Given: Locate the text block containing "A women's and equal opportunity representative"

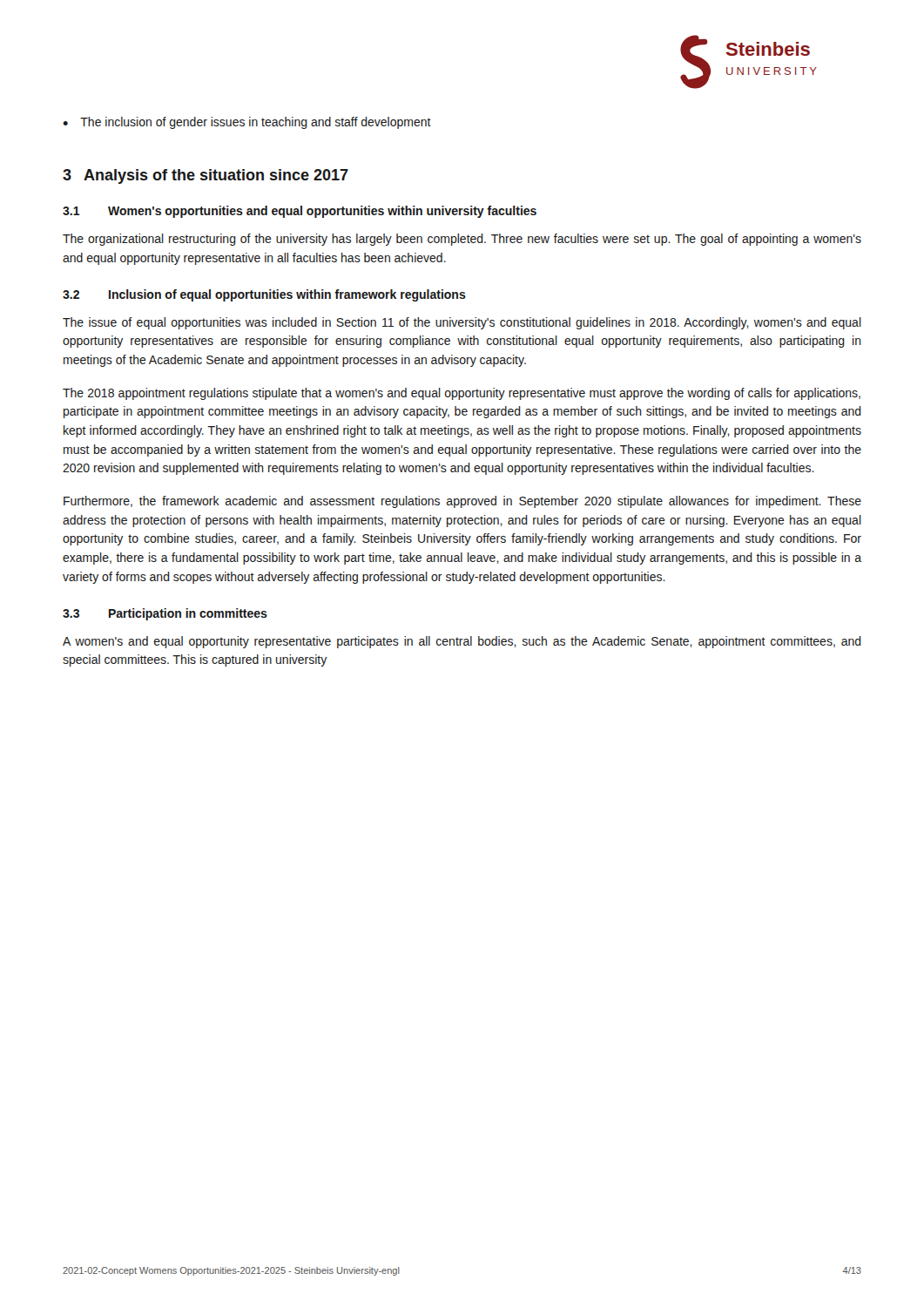Looking at the screenshot, I should (x=462, y=651).
